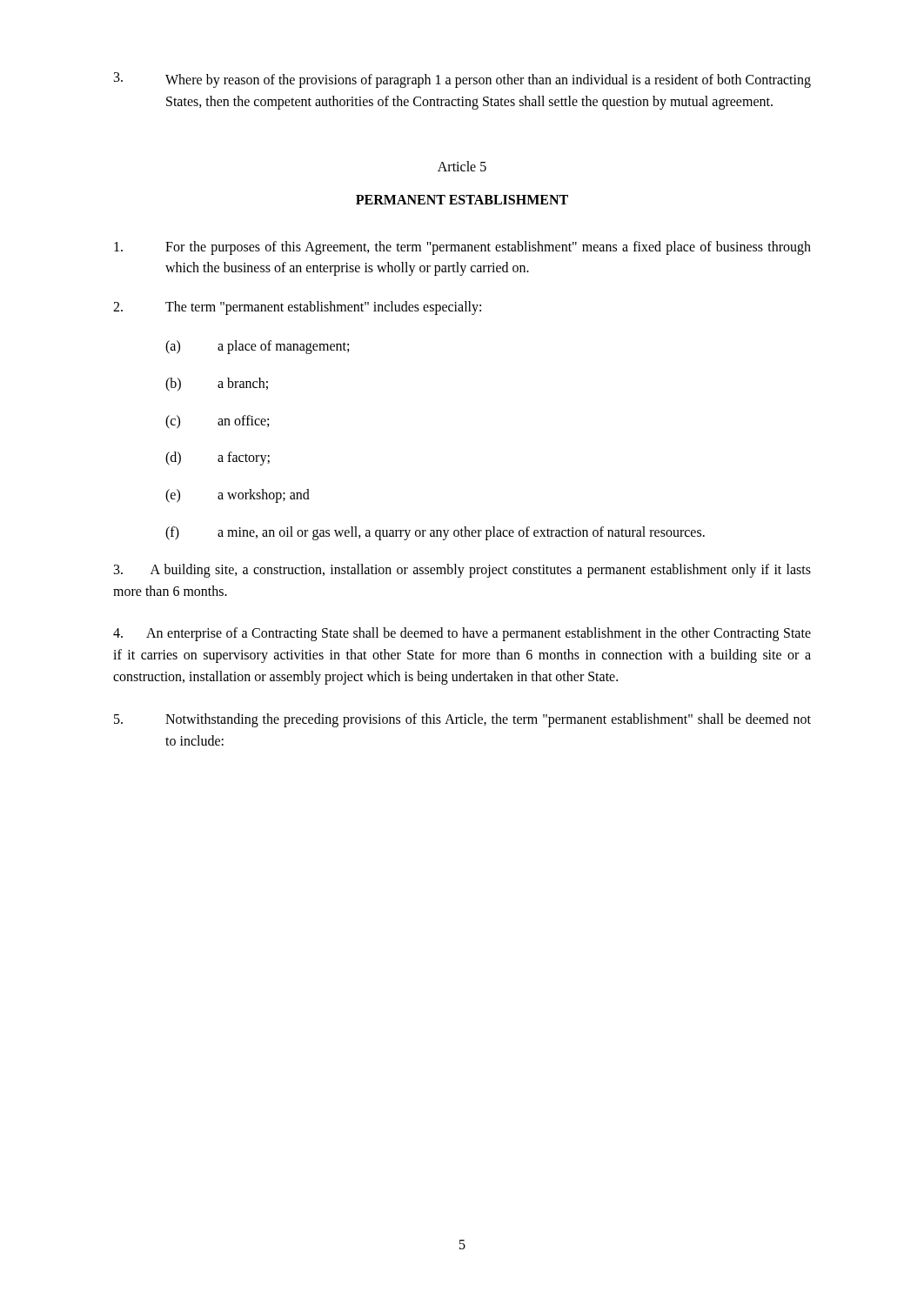Navigate to the element starting "(b) a branch;"
The width and height of the screenshot is (924, 1305).
pyautogui.click(x=217, y=385)
